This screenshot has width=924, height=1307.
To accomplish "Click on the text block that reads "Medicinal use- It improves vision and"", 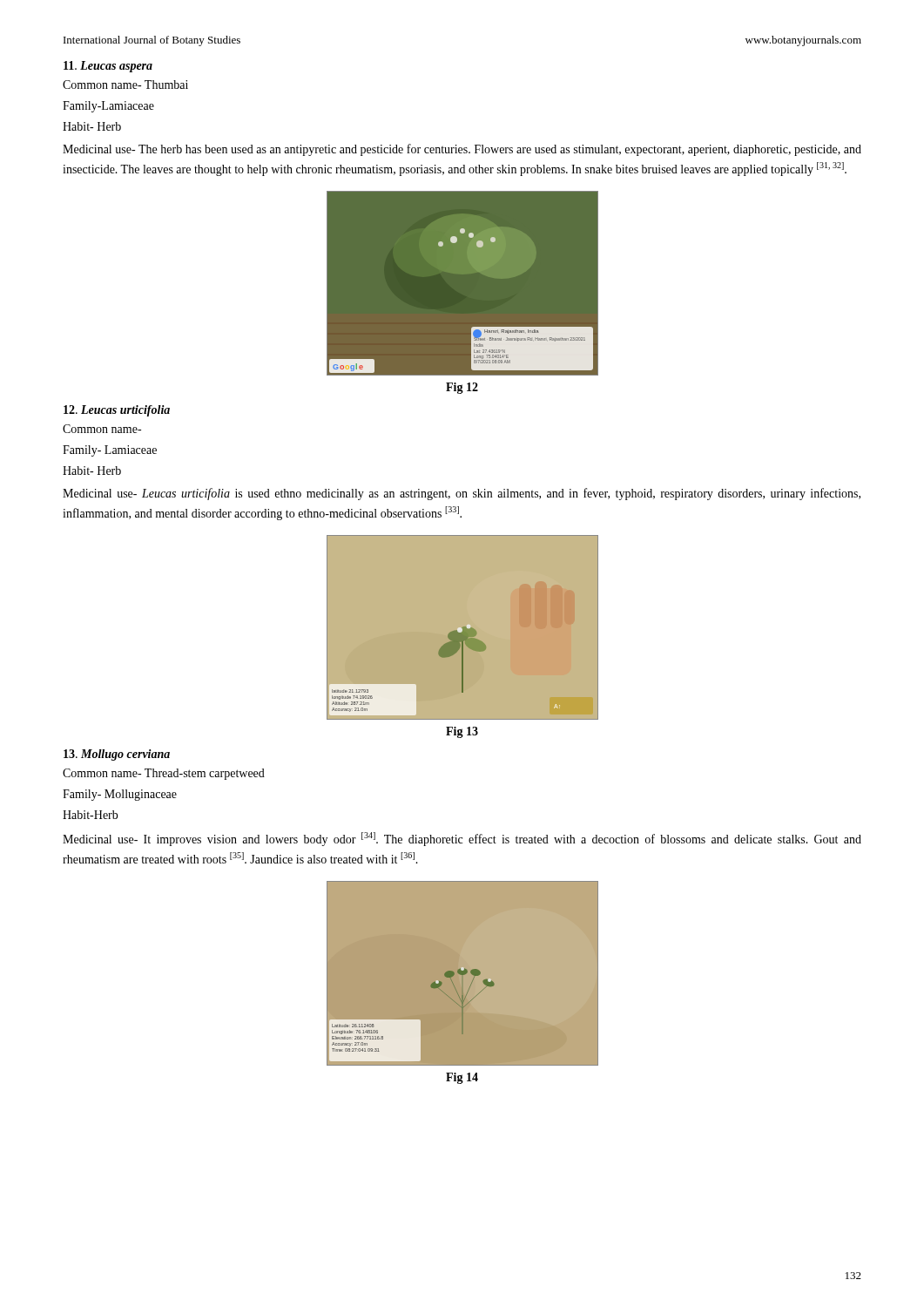I will tap(462, 848).
